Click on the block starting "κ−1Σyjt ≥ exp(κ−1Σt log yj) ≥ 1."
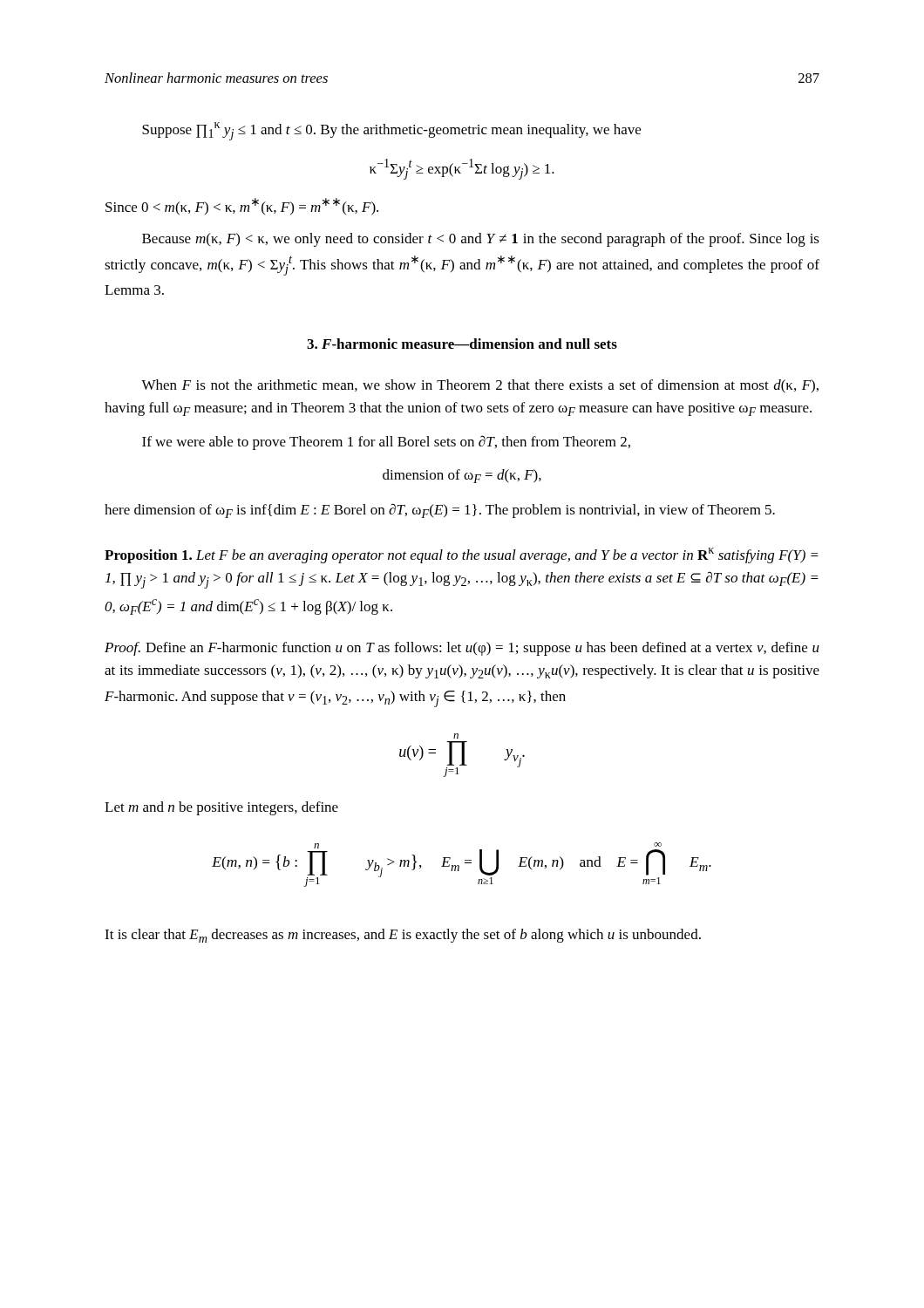 462,168
